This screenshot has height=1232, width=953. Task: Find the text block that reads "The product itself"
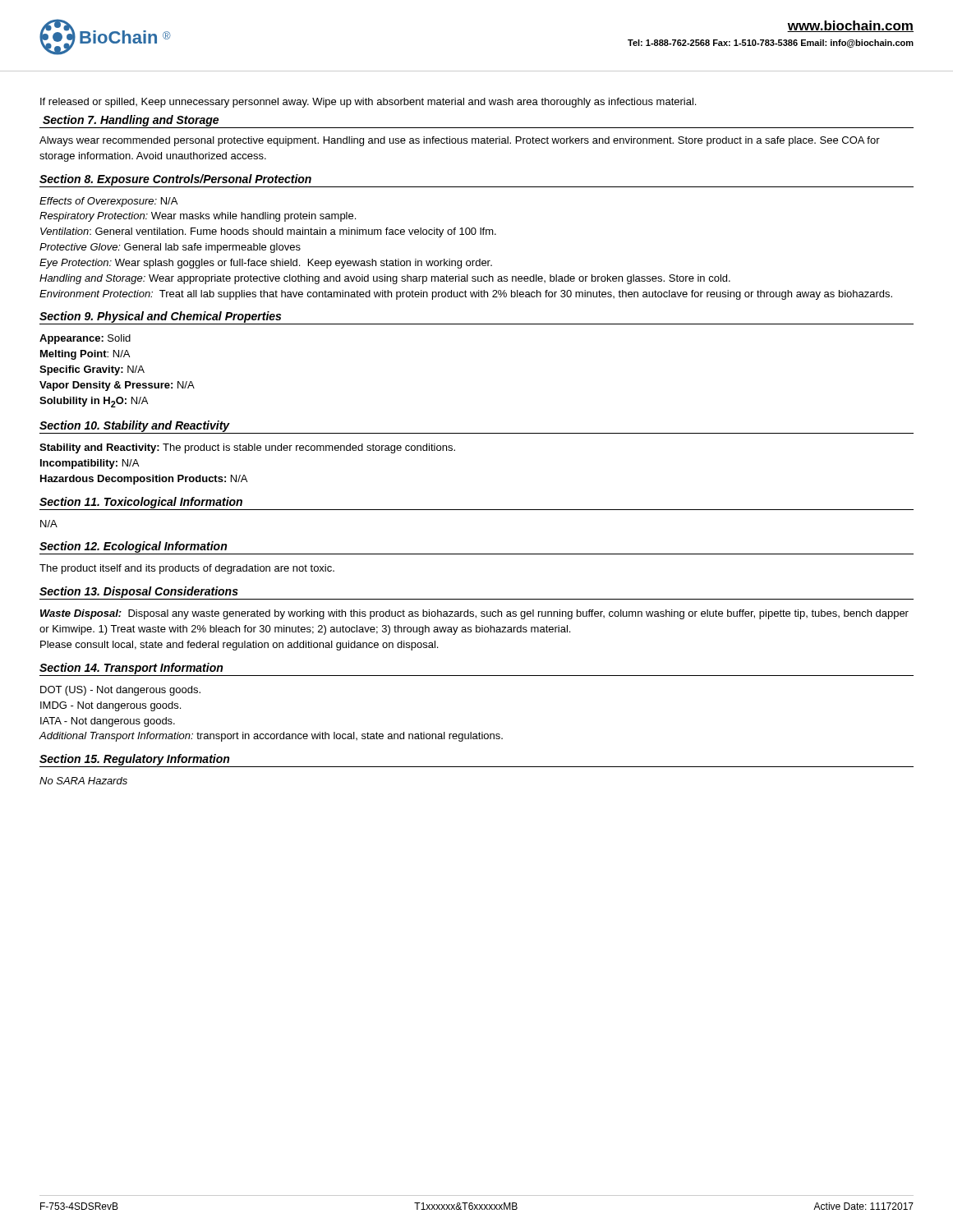point(187,568)
